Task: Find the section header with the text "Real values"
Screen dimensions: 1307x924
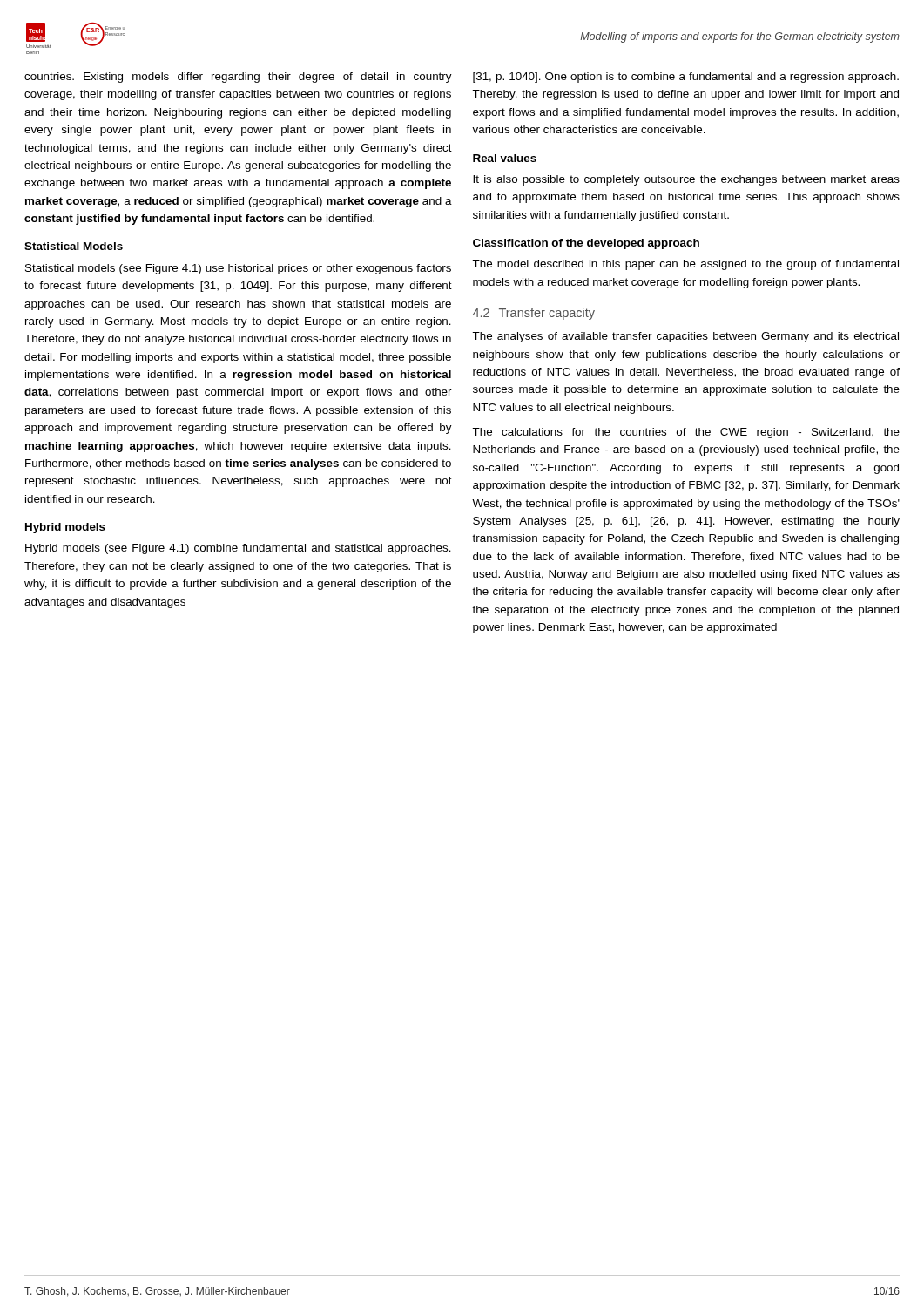Action: coord(505,158)
